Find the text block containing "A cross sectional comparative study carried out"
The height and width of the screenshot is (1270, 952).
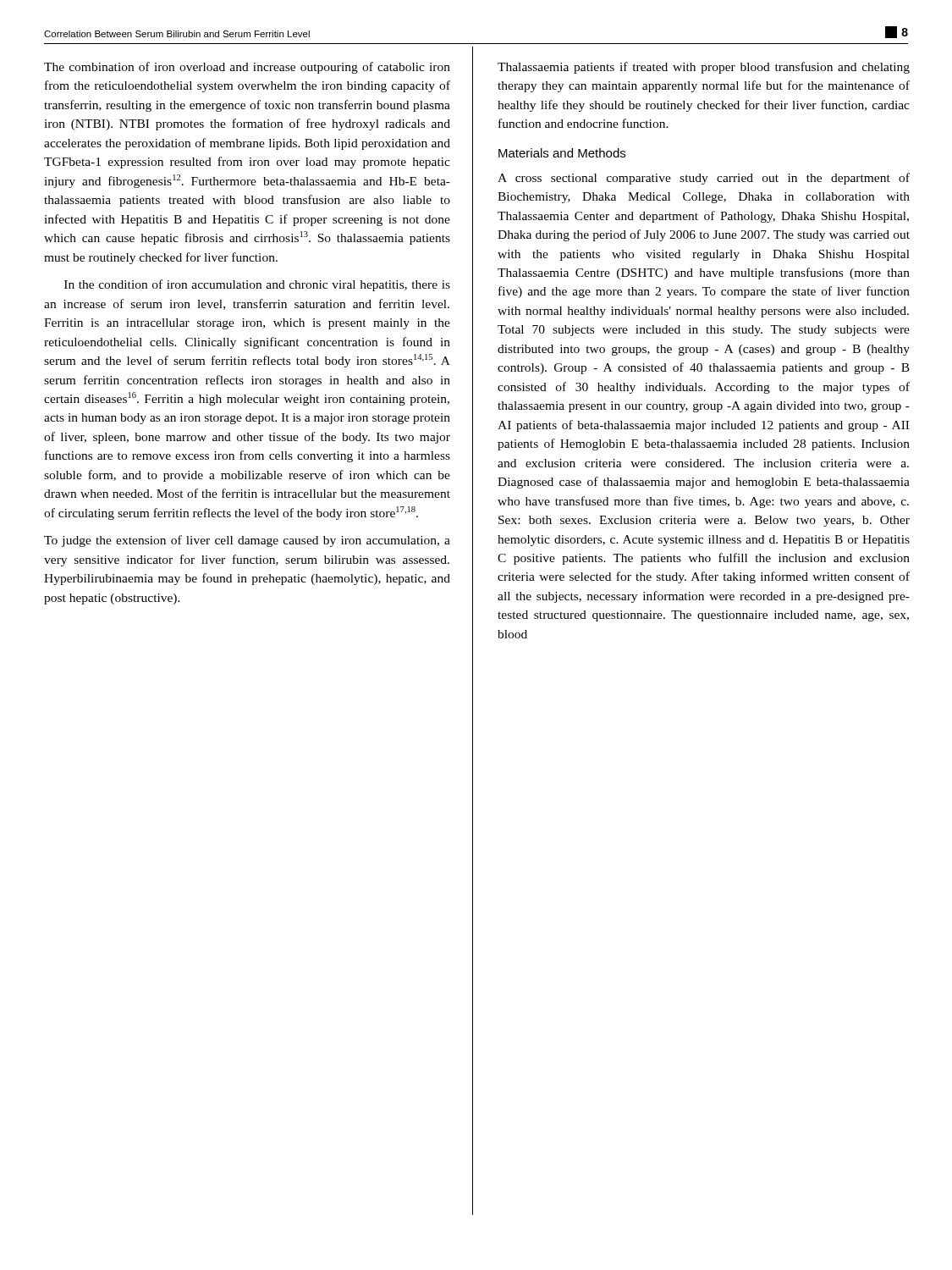[704, 406]
